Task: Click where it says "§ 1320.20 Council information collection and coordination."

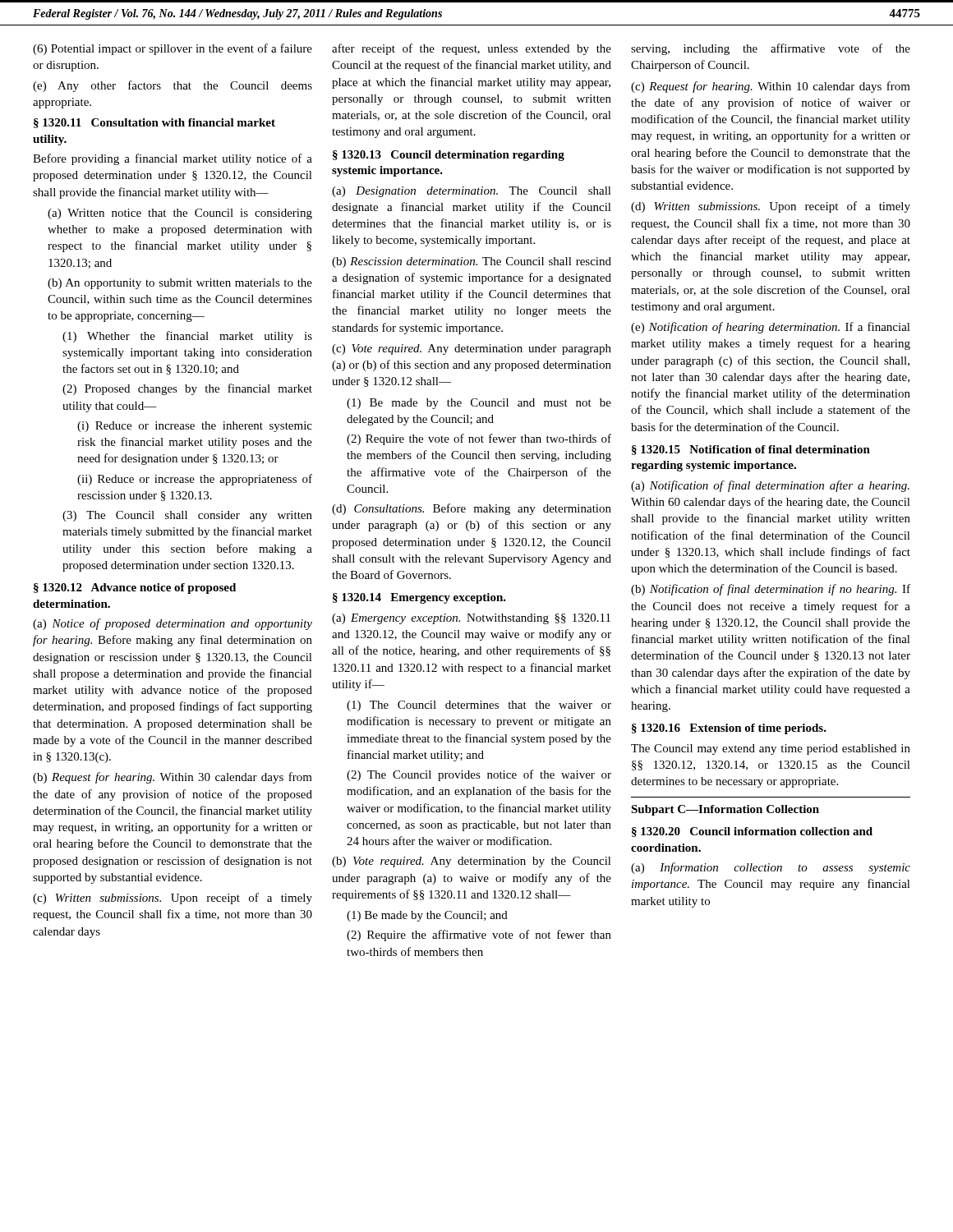Action: (752, 839)
